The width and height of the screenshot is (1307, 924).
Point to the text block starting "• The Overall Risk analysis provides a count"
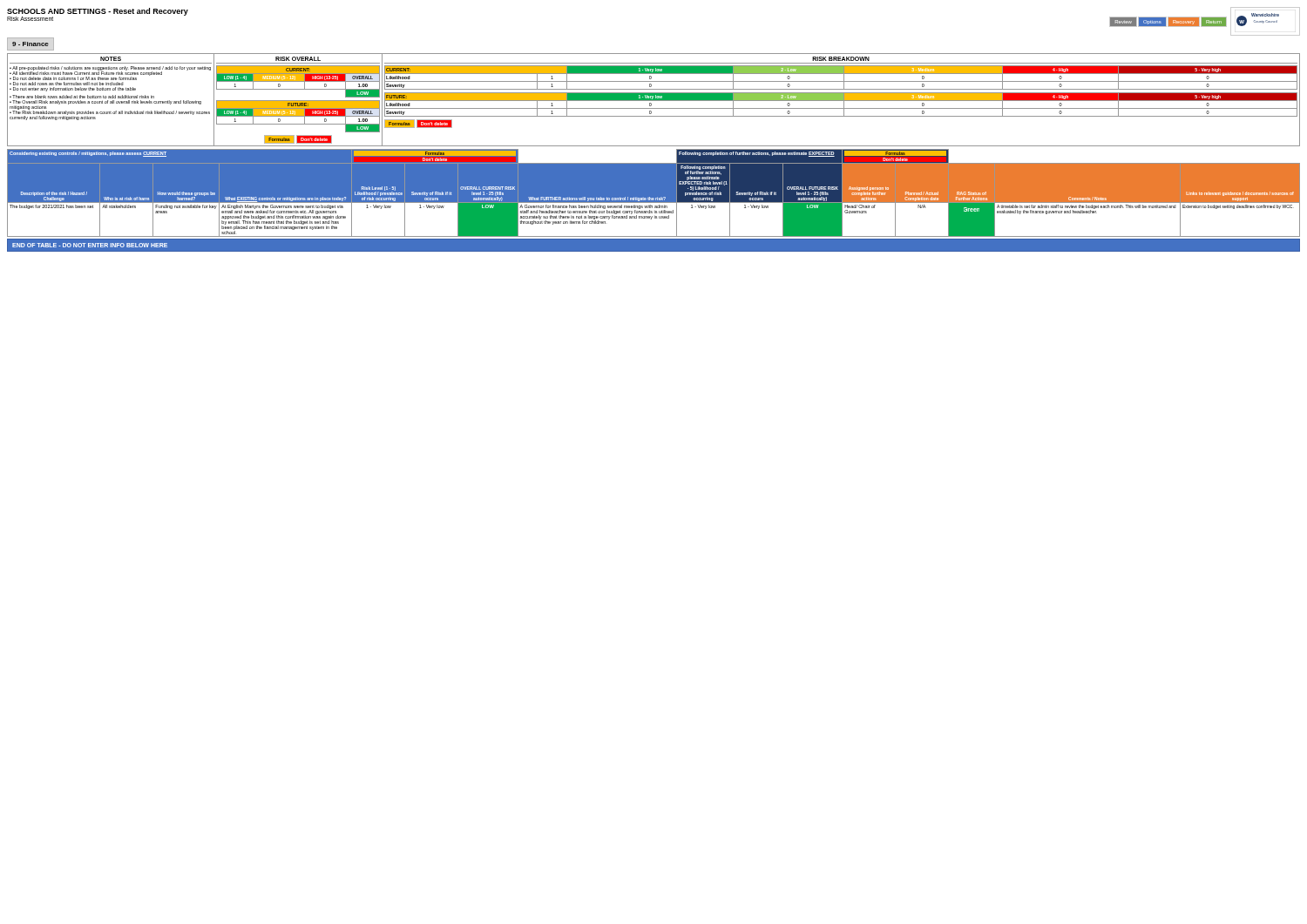105,105
